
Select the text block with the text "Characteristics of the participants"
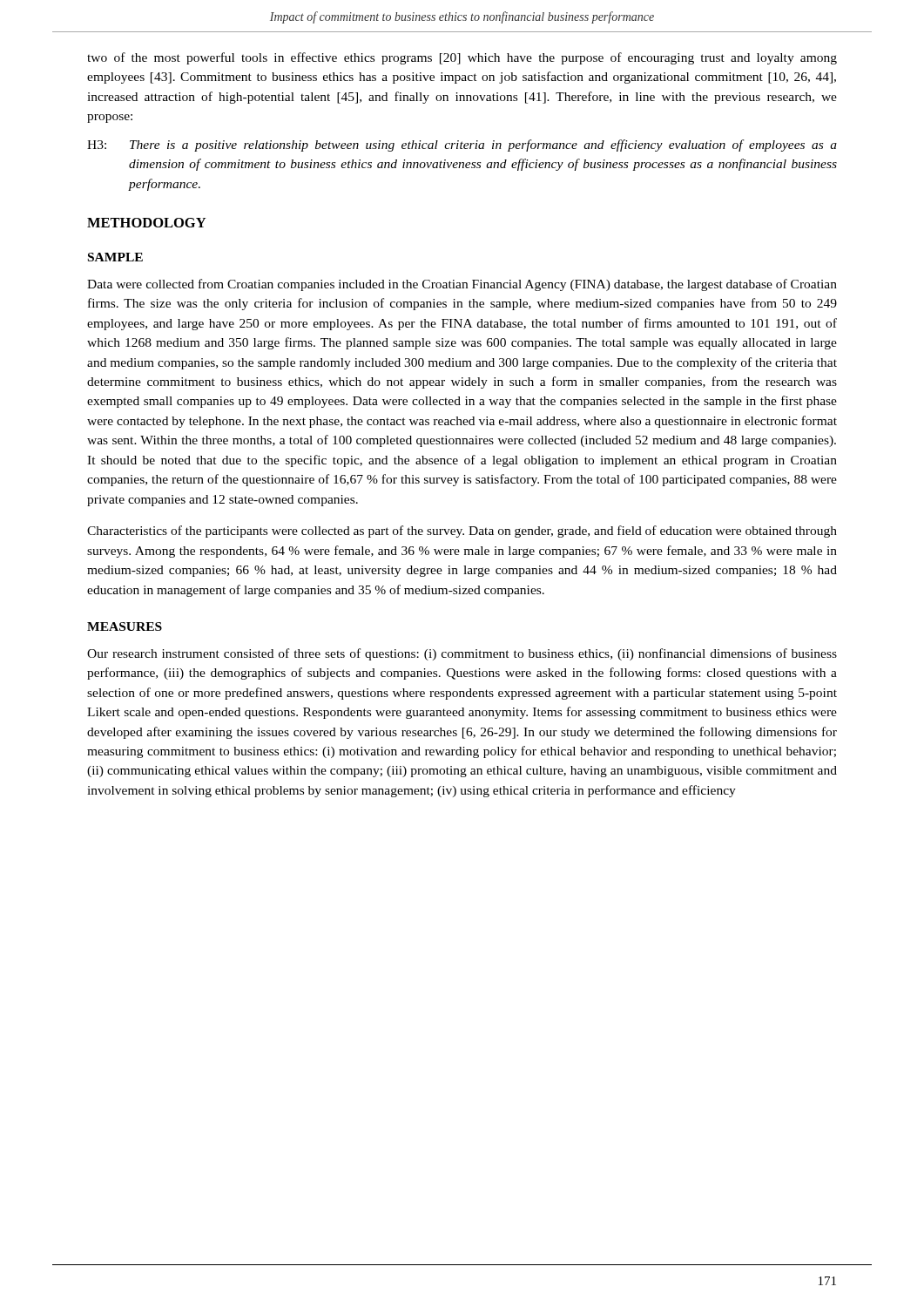[x=462, y=560]
